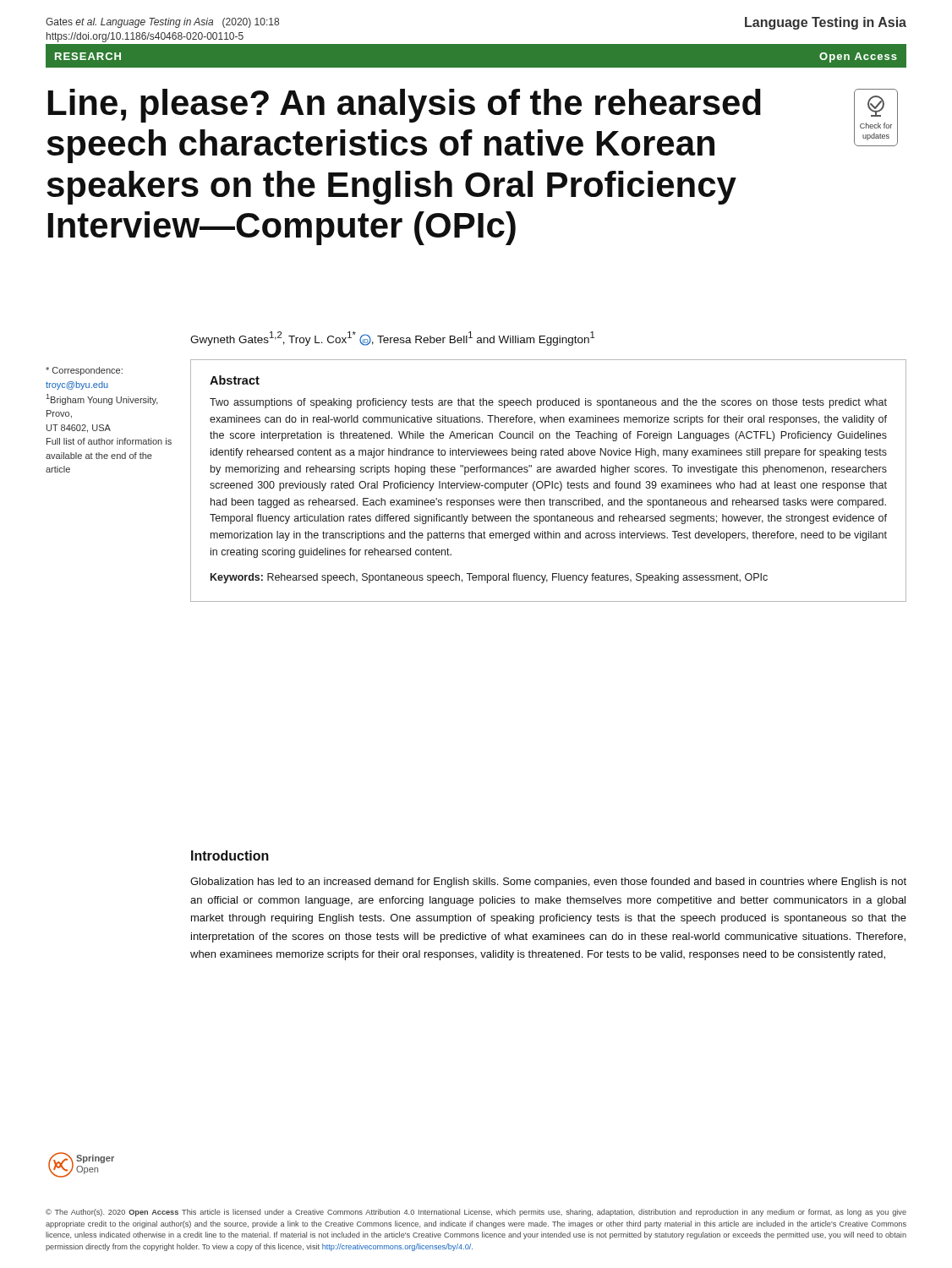
Task: Find the text block with the text "Correspondence: troyc@byu.edu 1Brigham Young"
Action: [109, 420]
